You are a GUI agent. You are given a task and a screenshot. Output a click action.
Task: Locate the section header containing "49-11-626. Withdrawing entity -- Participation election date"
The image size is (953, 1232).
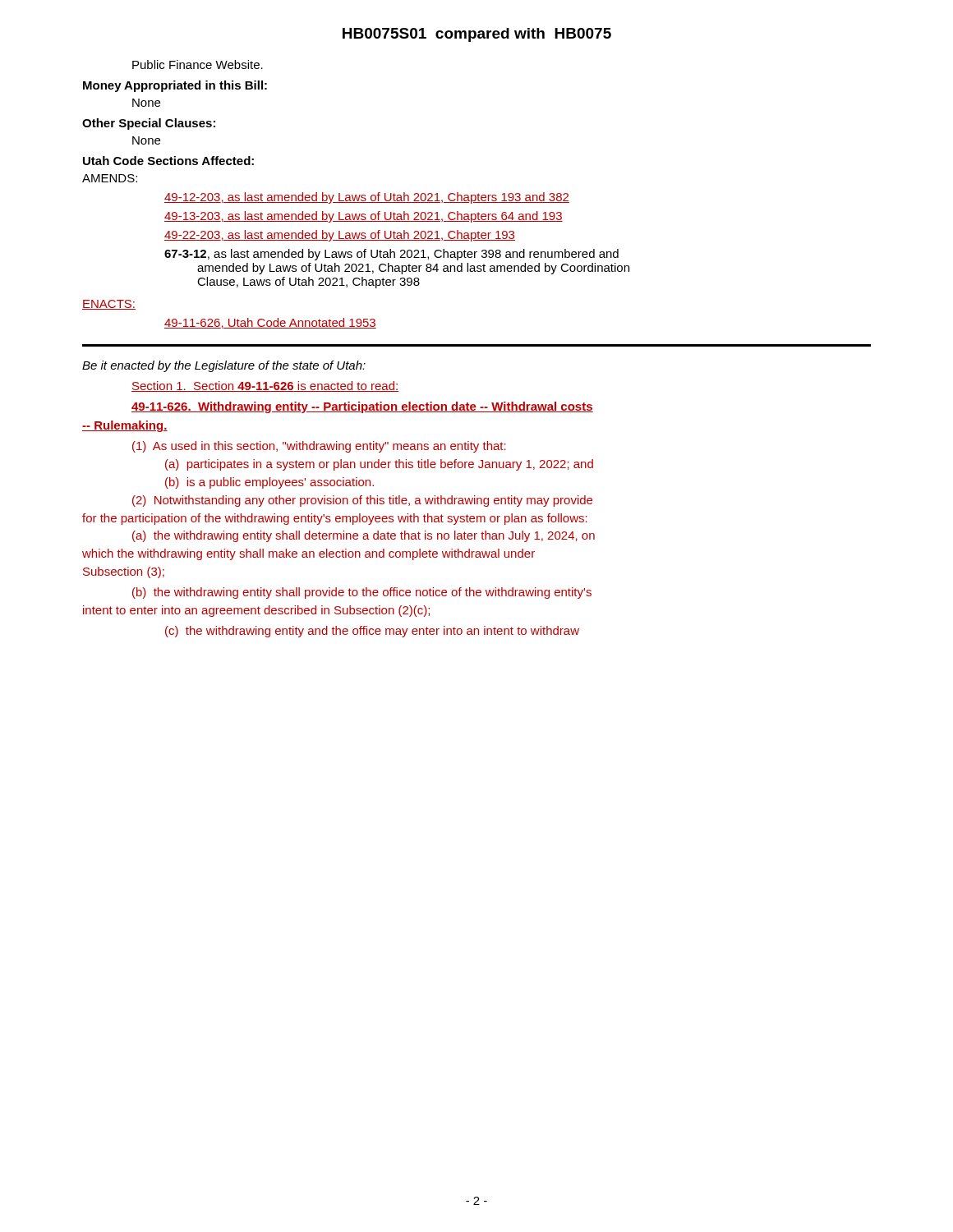[x=362, y=406]
